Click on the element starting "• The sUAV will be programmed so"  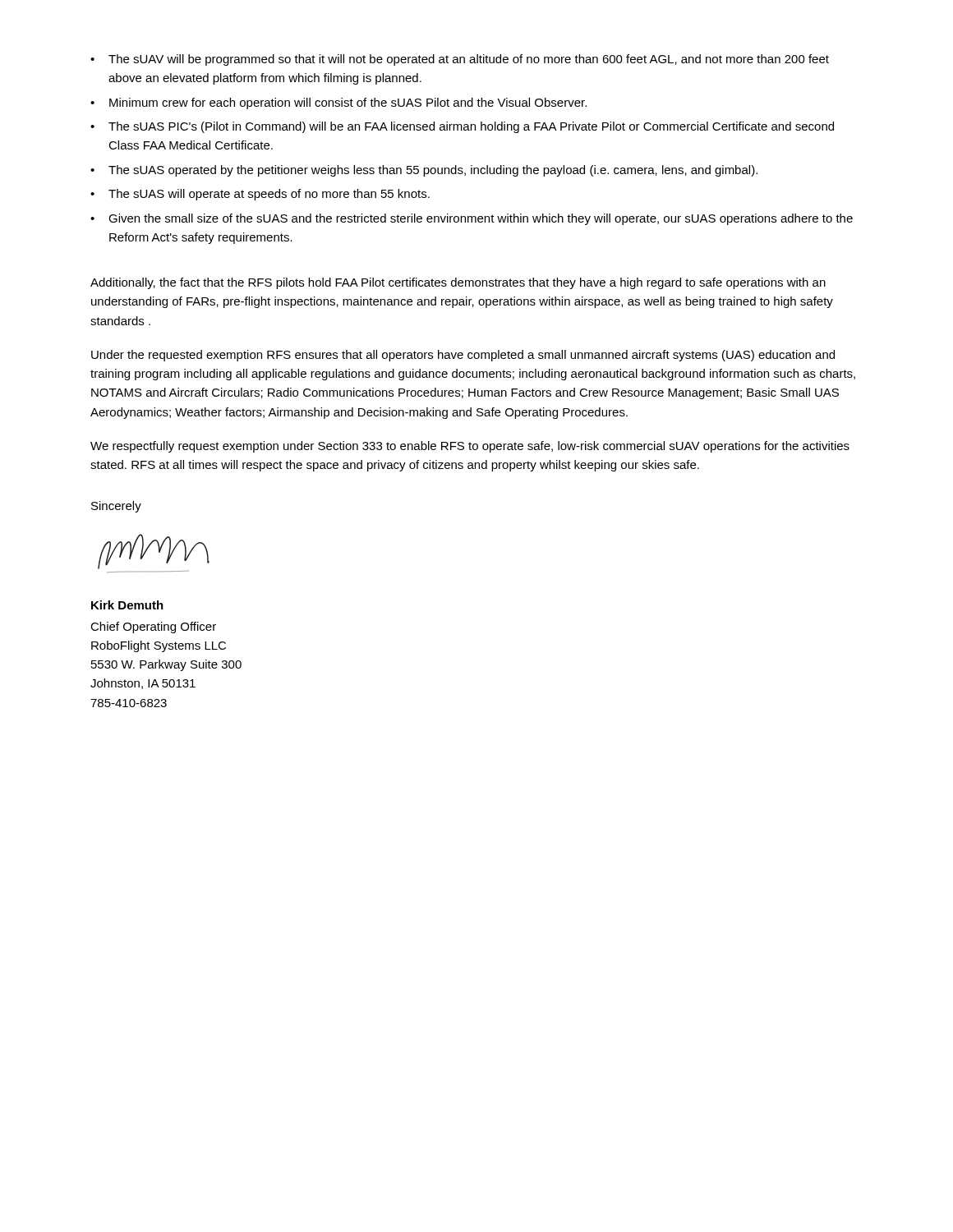476,68
